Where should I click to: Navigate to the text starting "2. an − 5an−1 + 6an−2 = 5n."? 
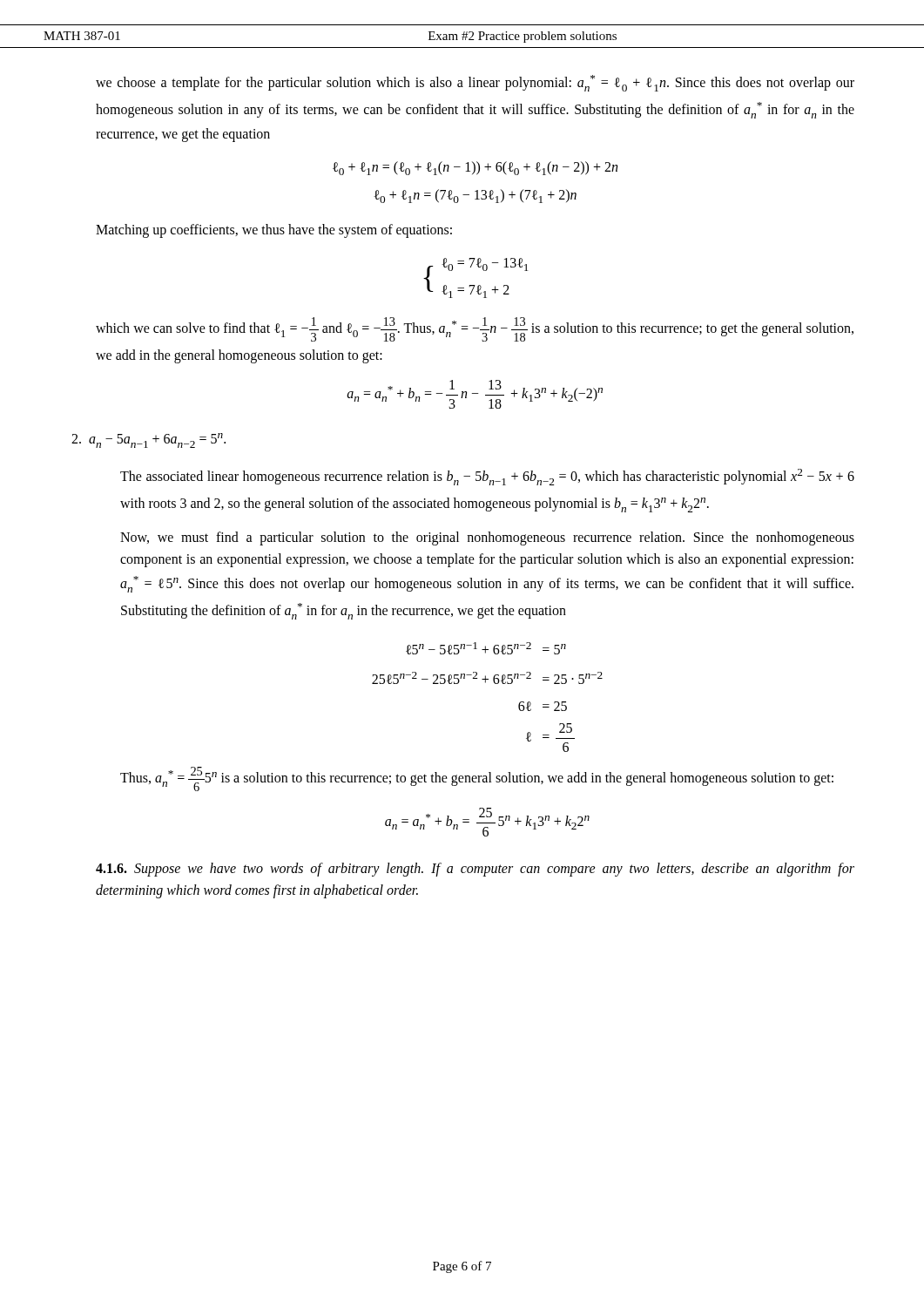pos(161,440)
